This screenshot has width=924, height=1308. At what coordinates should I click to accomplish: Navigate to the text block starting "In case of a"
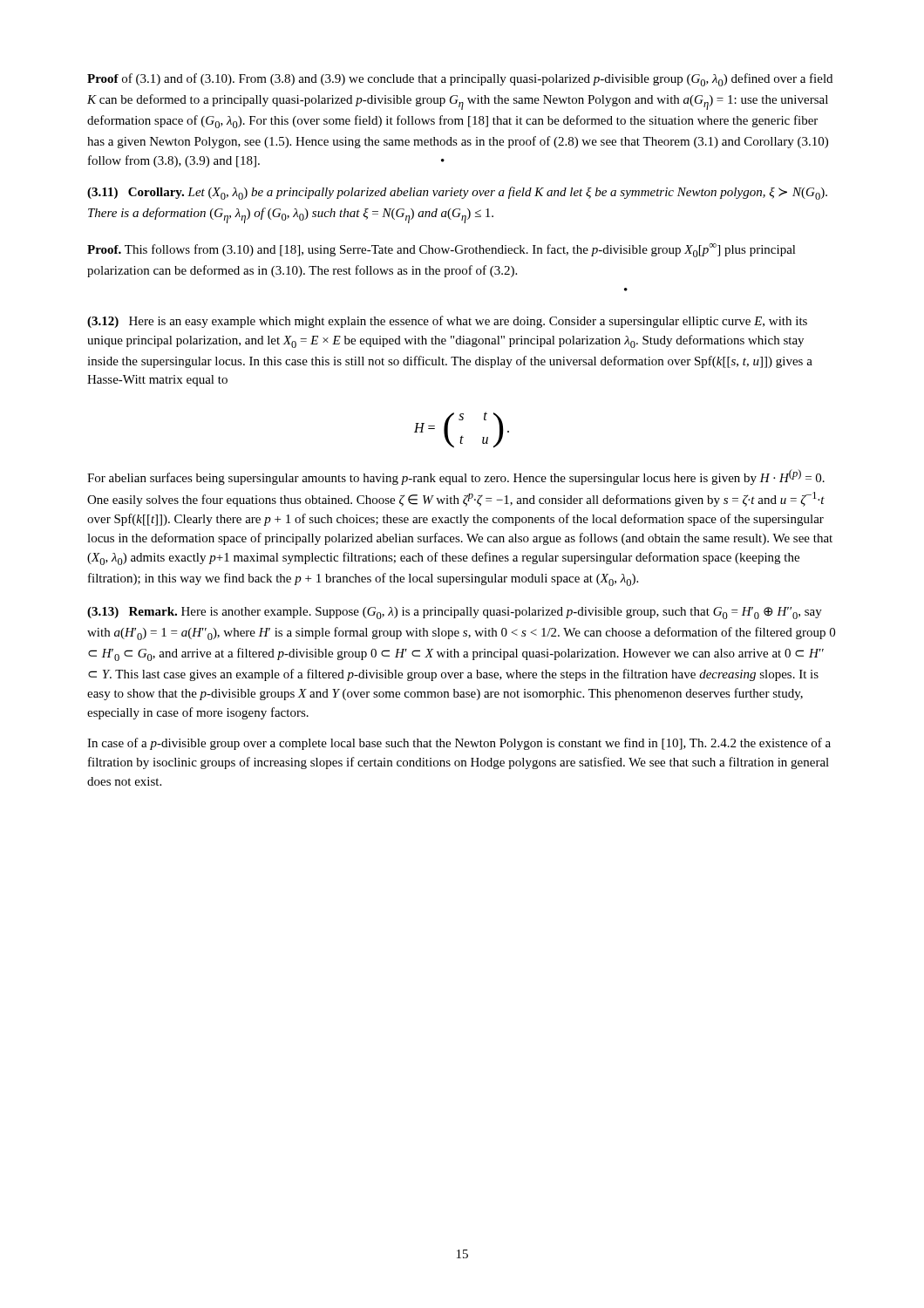pyautogui.click(x=462, y=763)
